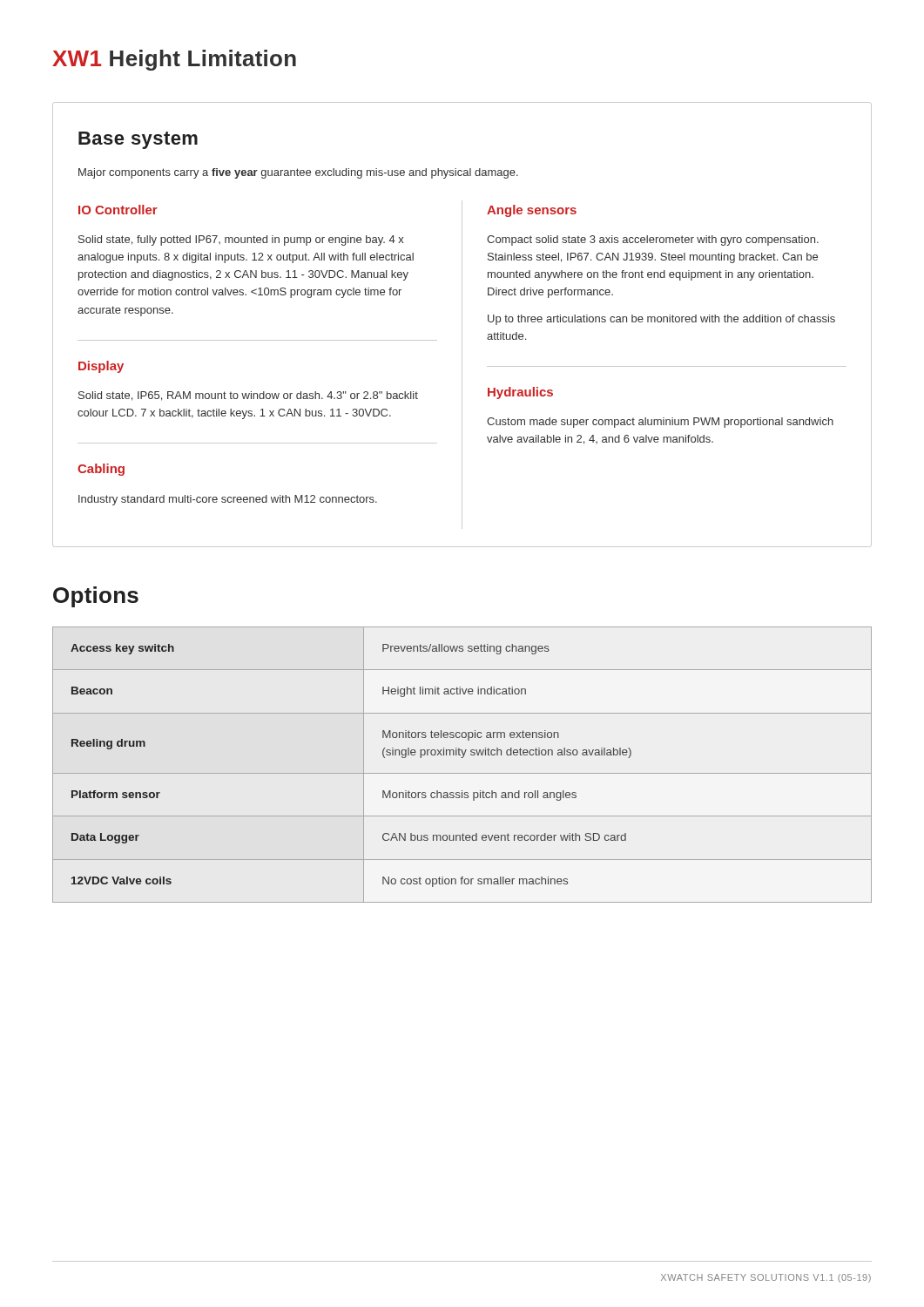Locate the text "Base system"
The height and width of the screenshot is (1307, 924).
pos(138,140)
